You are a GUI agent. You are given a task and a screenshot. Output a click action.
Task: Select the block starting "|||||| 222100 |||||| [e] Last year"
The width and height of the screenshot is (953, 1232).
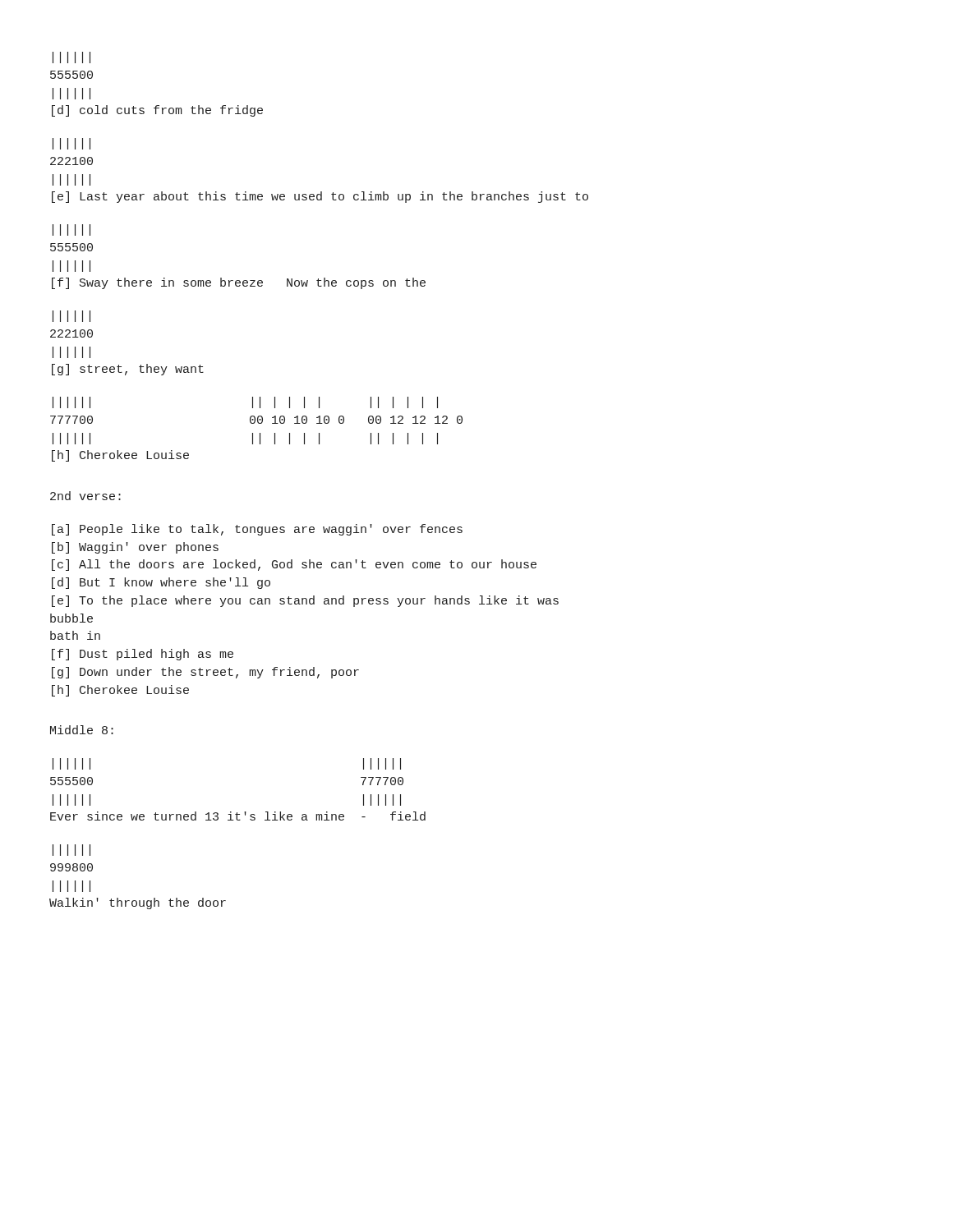click(x=71, y=144)
